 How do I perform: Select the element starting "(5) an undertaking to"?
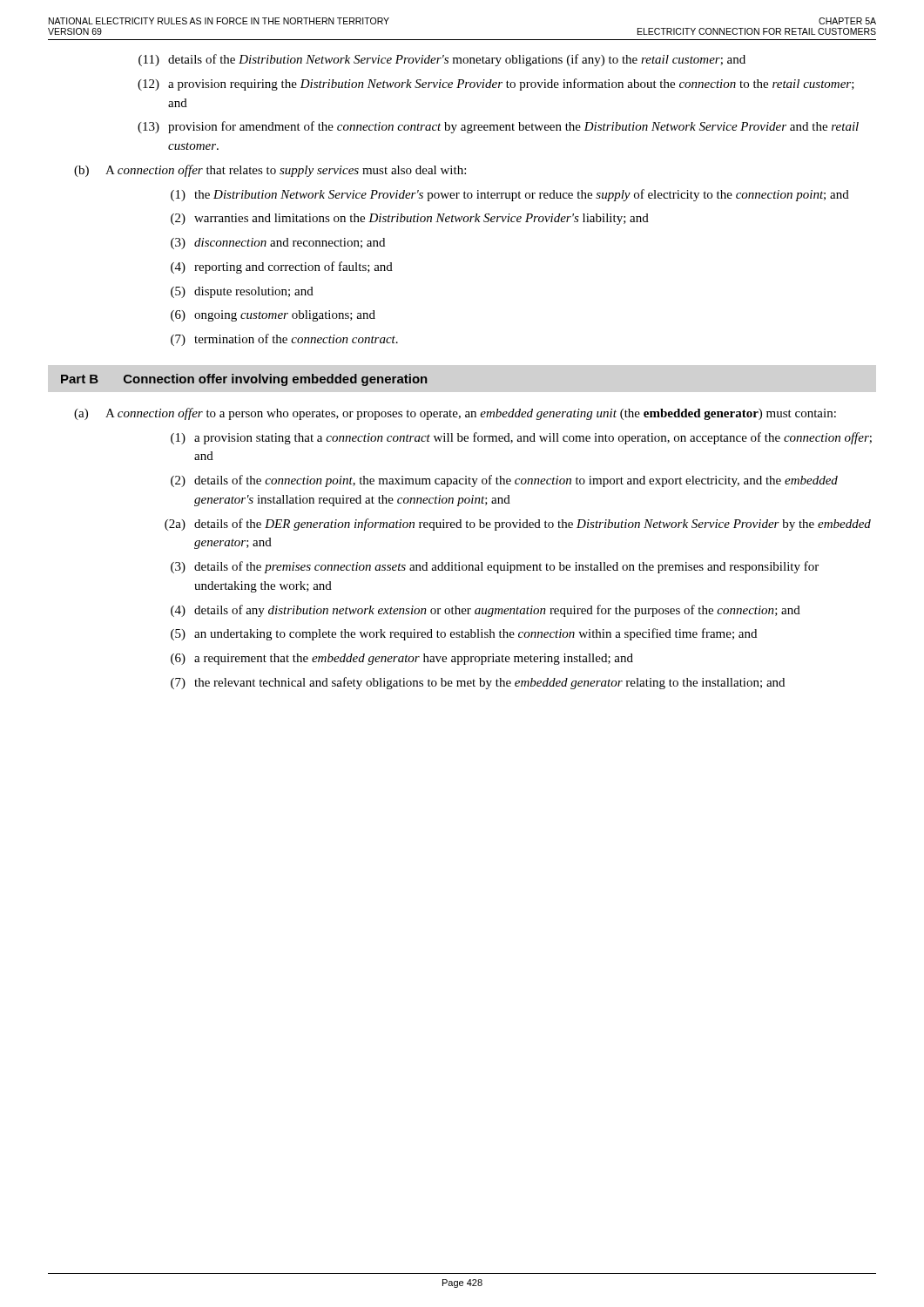510,634
